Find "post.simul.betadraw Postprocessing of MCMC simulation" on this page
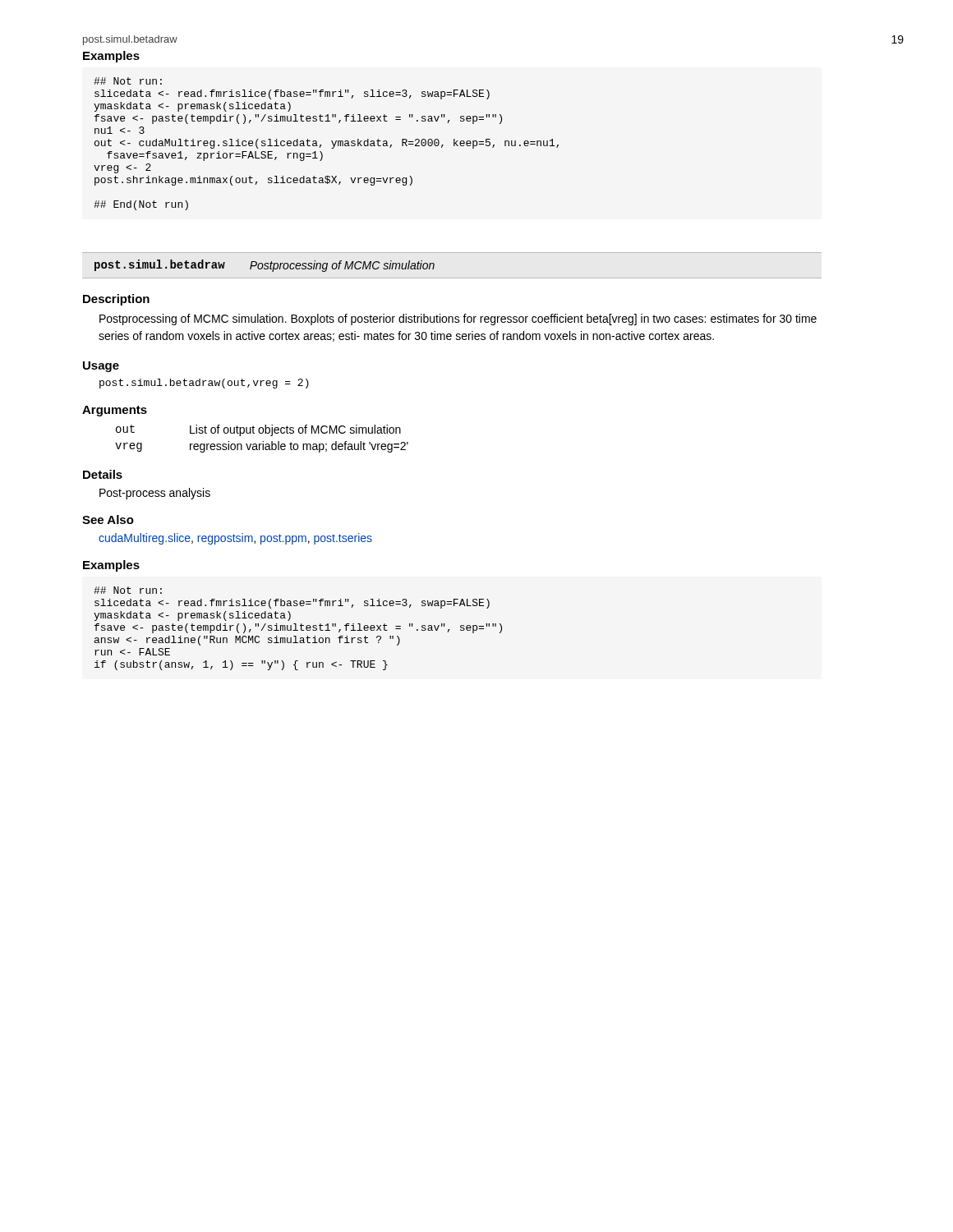This screenshot has height=1232, width=953. pyautogui.click(x=264, y=265)
